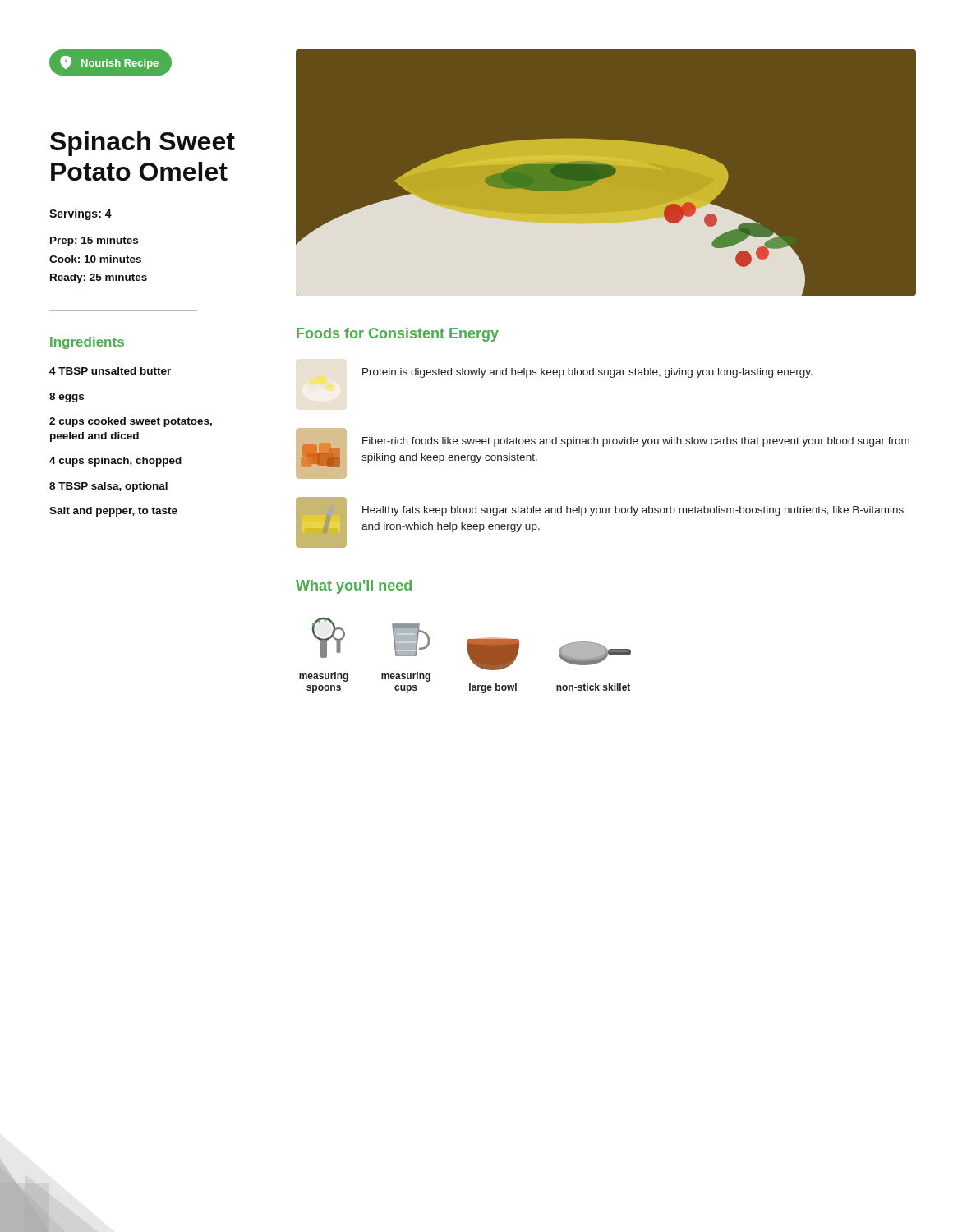Point to the block starting "4 cups spinach, chopped"

pos(116,461)
